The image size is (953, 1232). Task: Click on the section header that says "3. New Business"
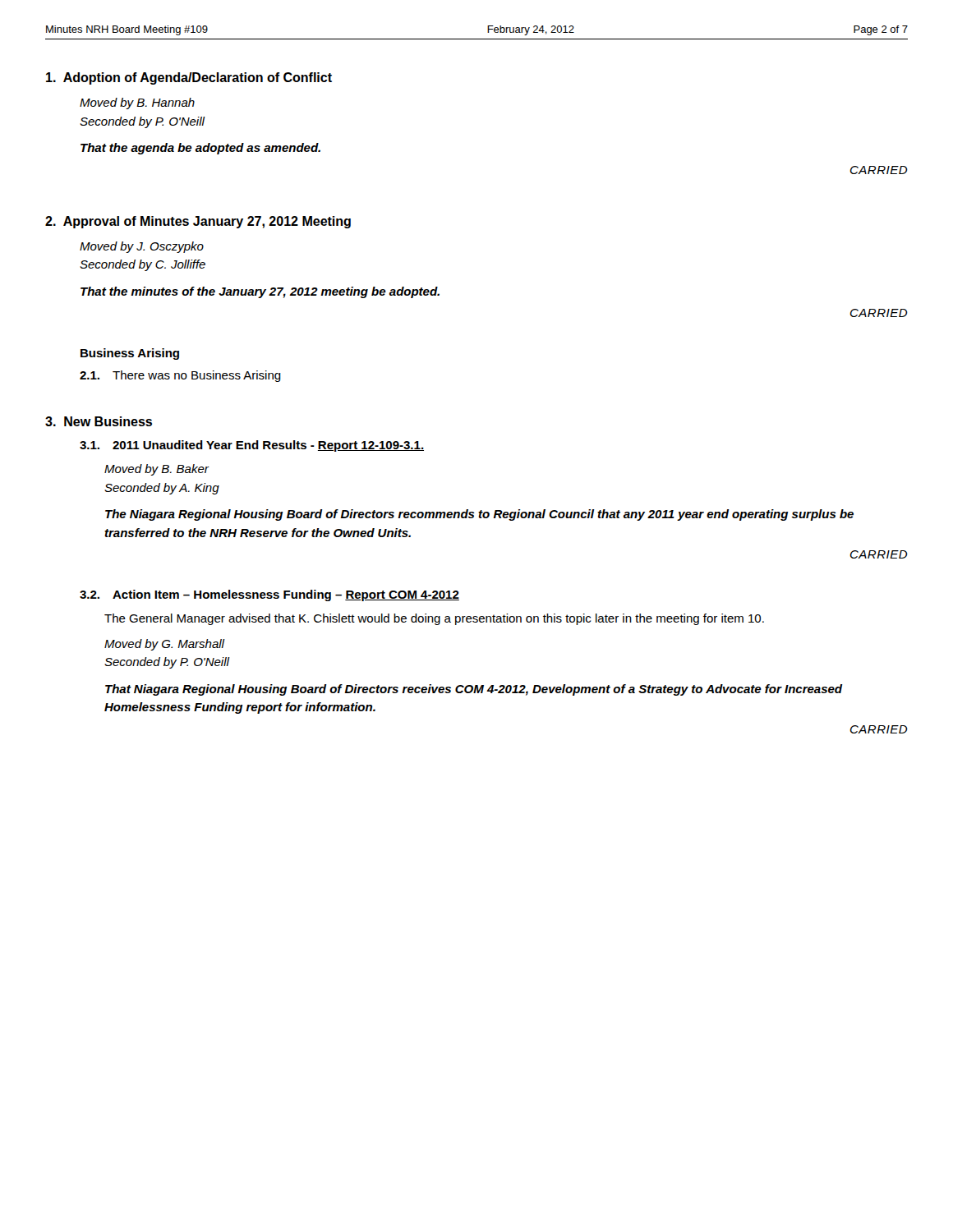coord(99,422)
